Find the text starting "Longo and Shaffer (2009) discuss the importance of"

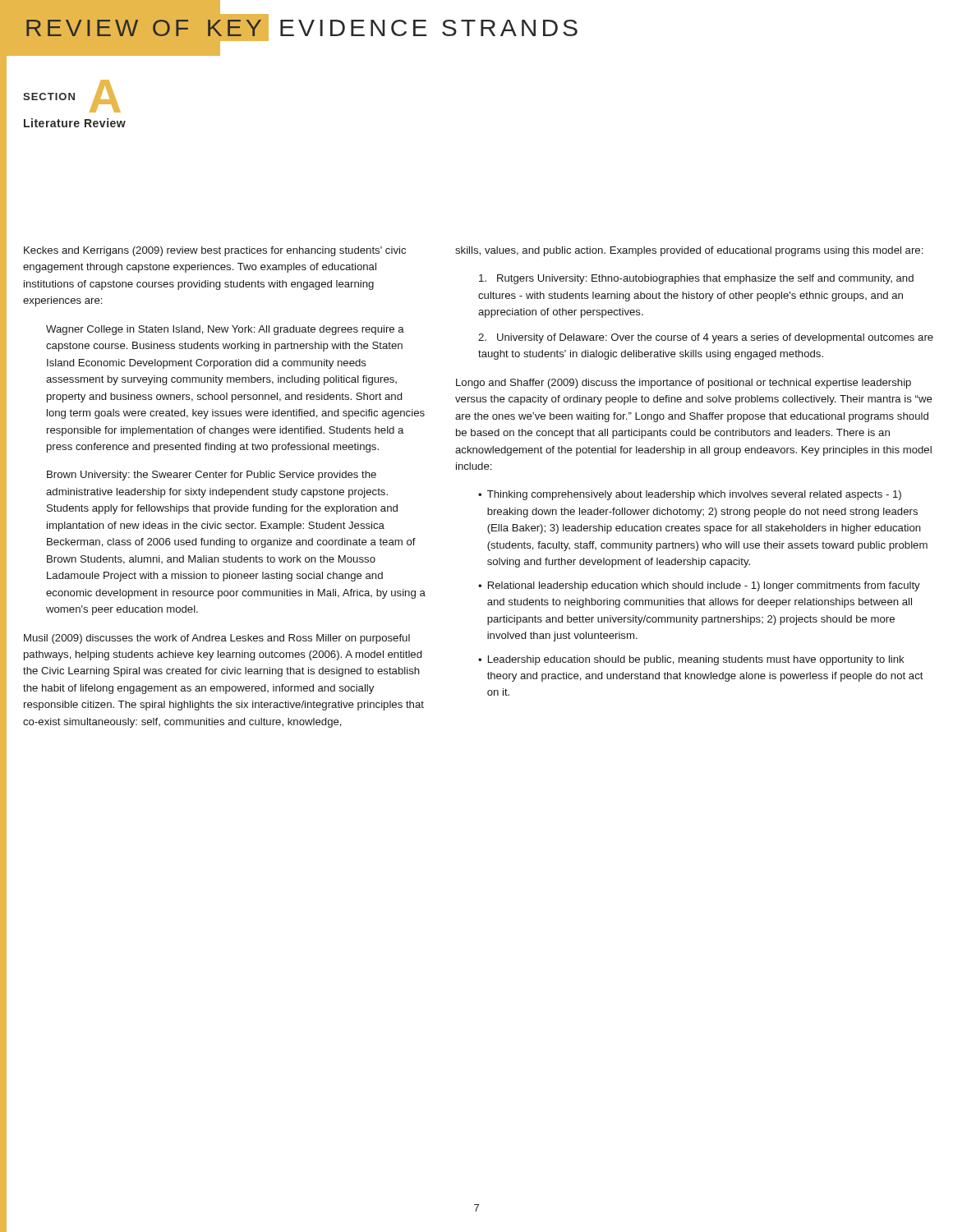point(694,424)
